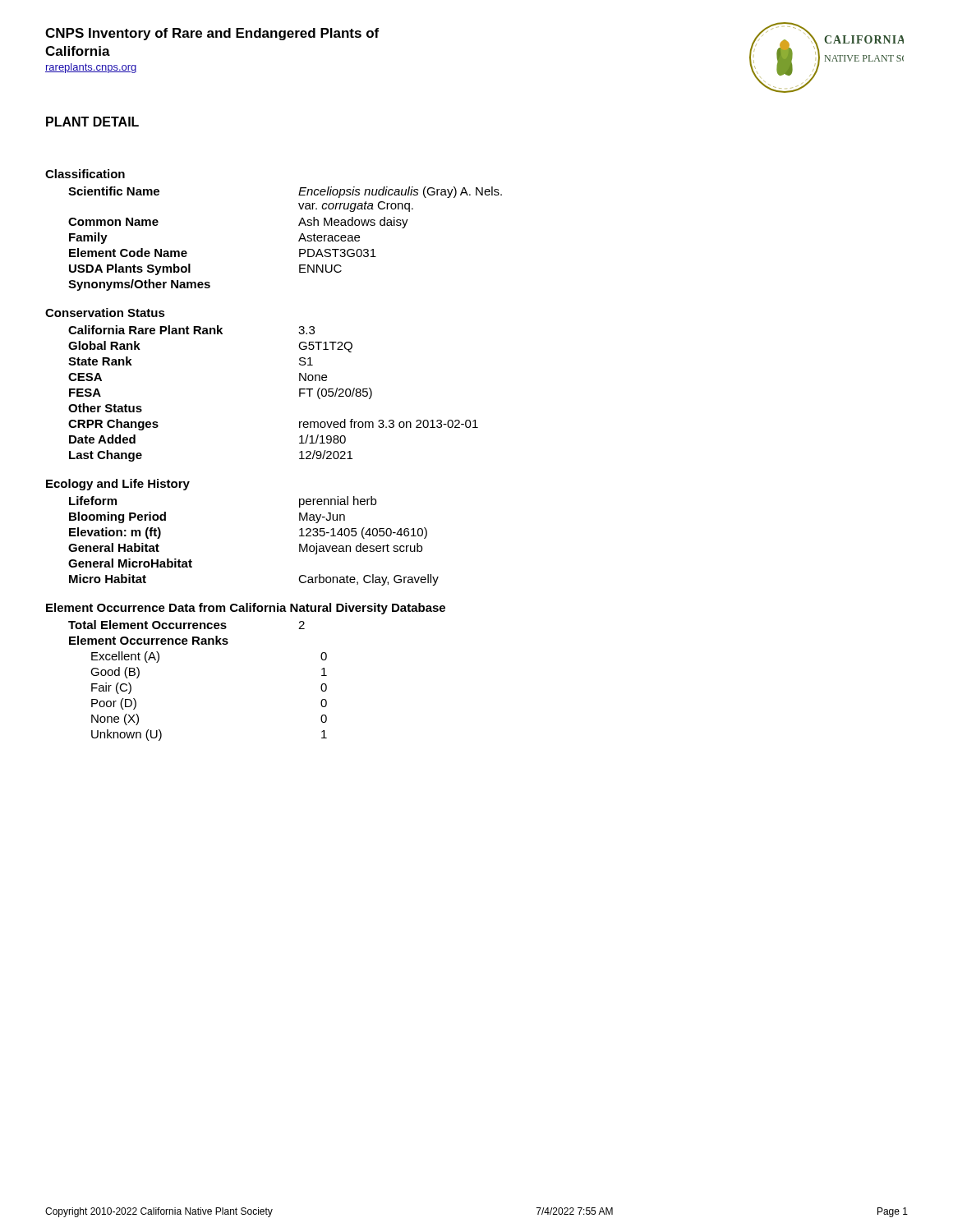953x1232 pixels.
Task: Click where it says "Synonyms/Other Names"
Action: click(172, 284)
